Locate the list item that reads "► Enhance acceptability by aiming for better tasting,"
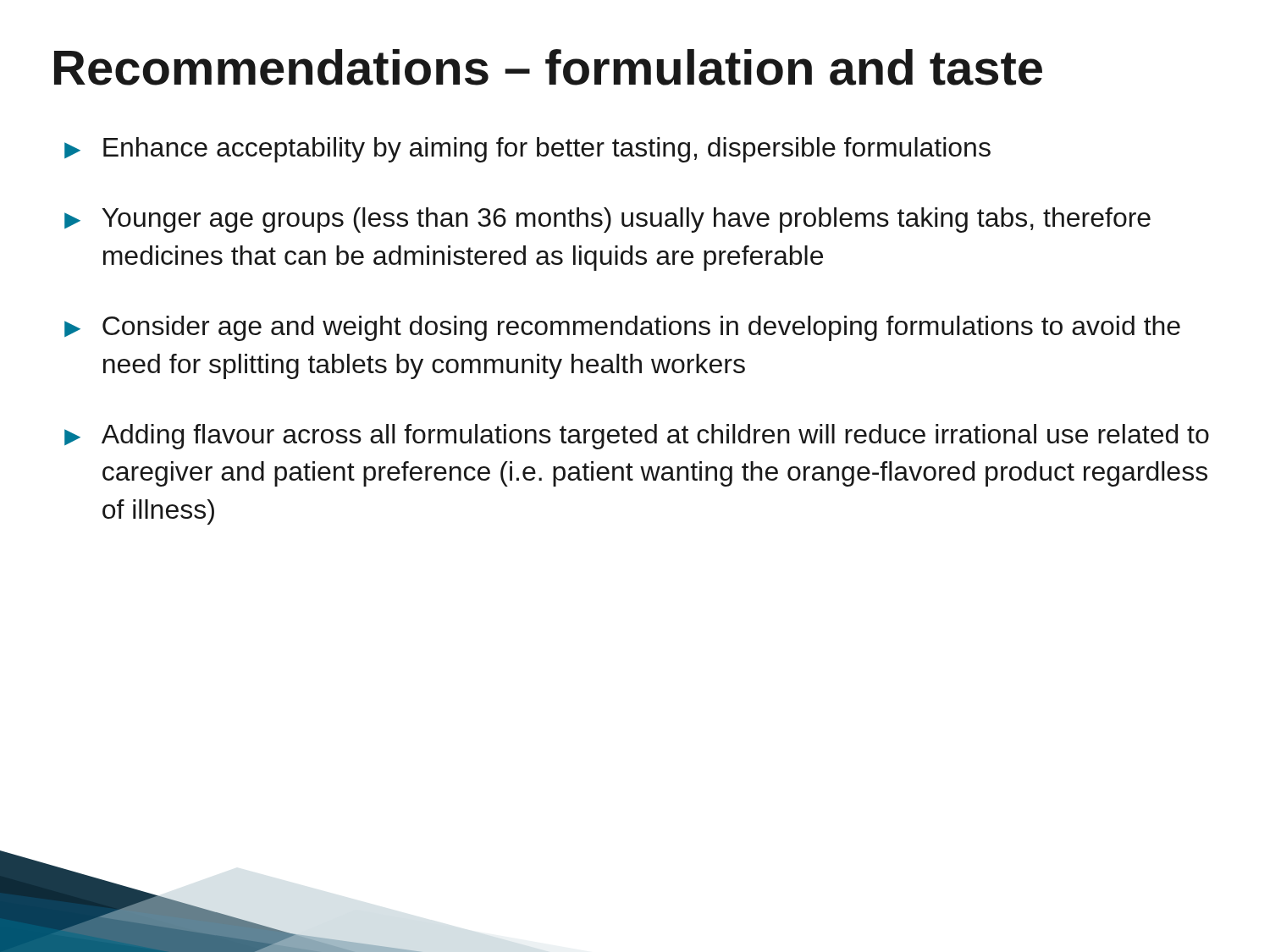 (525, 148)
